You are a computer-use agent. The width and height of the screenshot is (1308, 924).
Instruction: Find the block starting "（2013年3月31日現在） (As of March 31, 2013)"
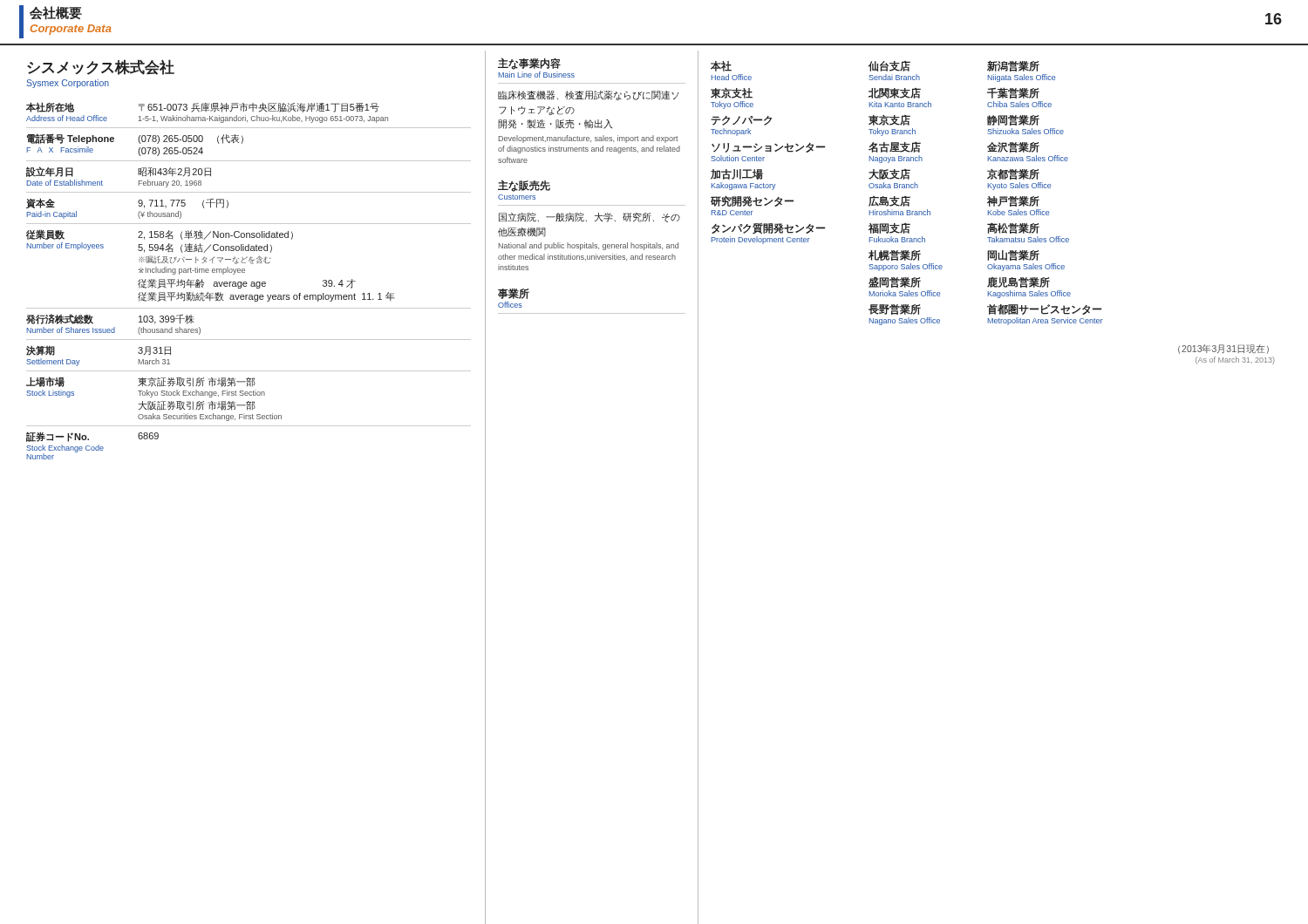(1223, 349)
